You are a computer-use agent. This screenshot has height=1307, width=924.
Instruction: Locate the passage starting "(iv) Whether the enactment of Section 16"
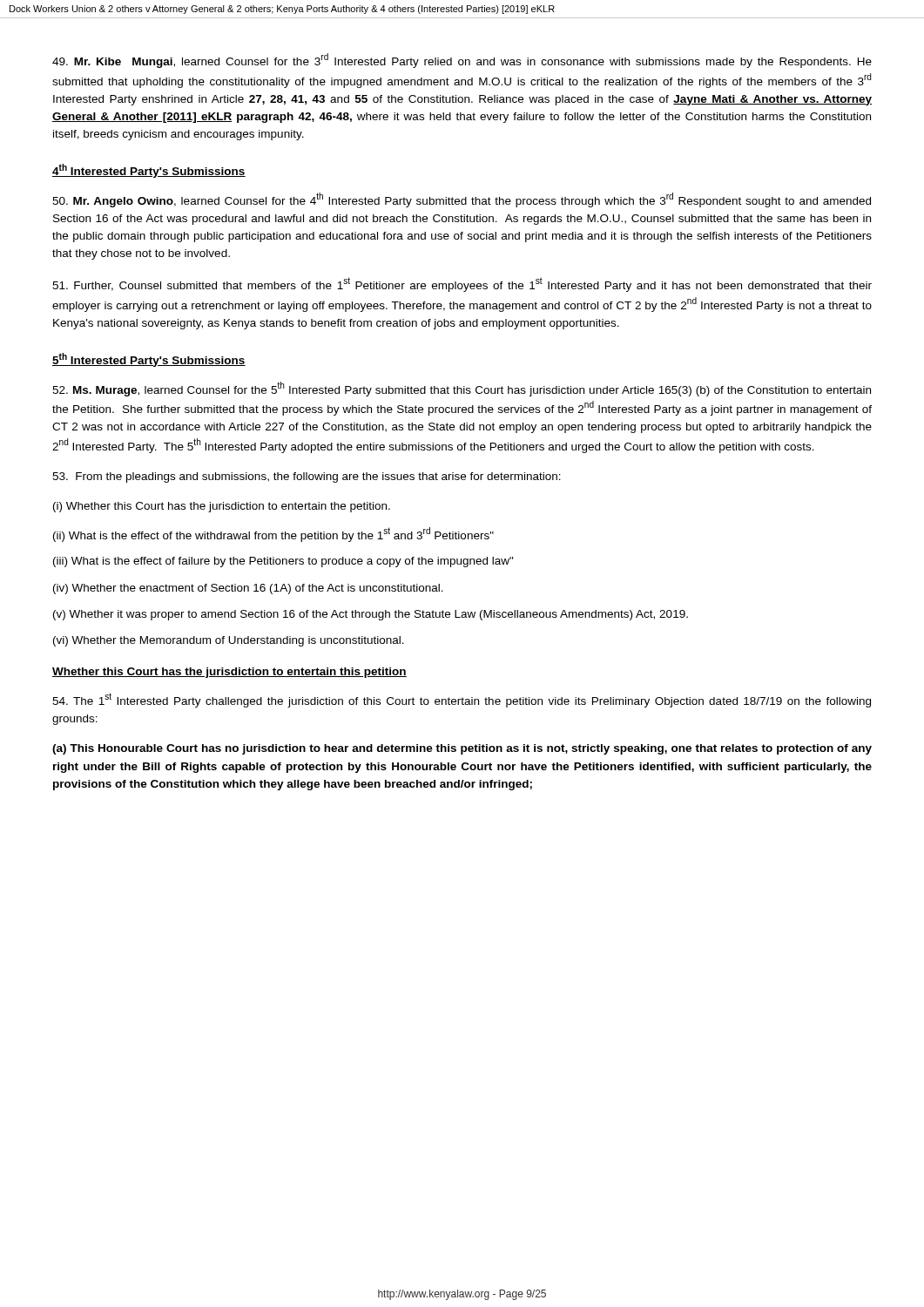click(248, 587)
